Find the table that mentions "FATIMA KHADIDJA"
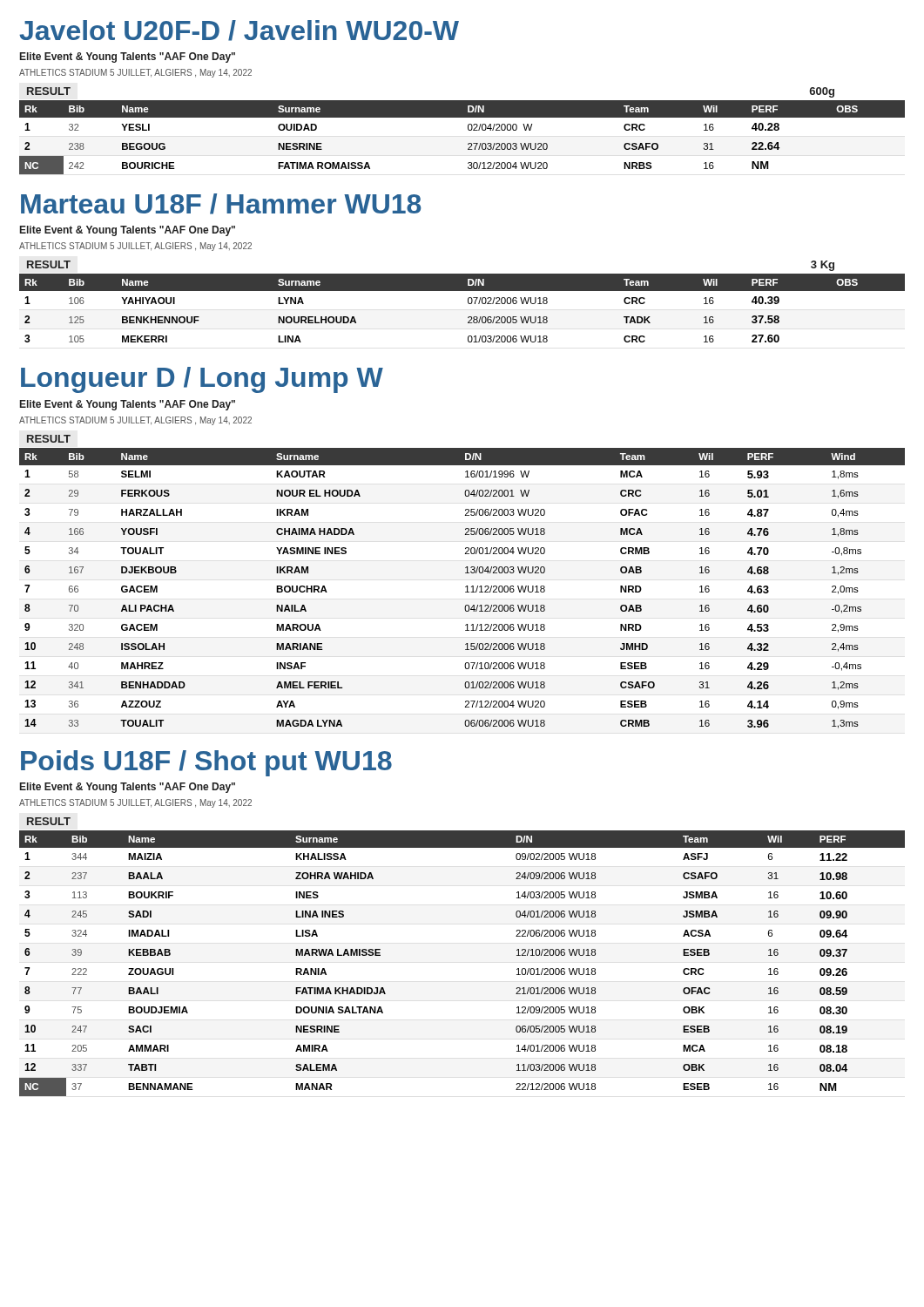This screenshot has width=924, height=1307. pos(462,964)
